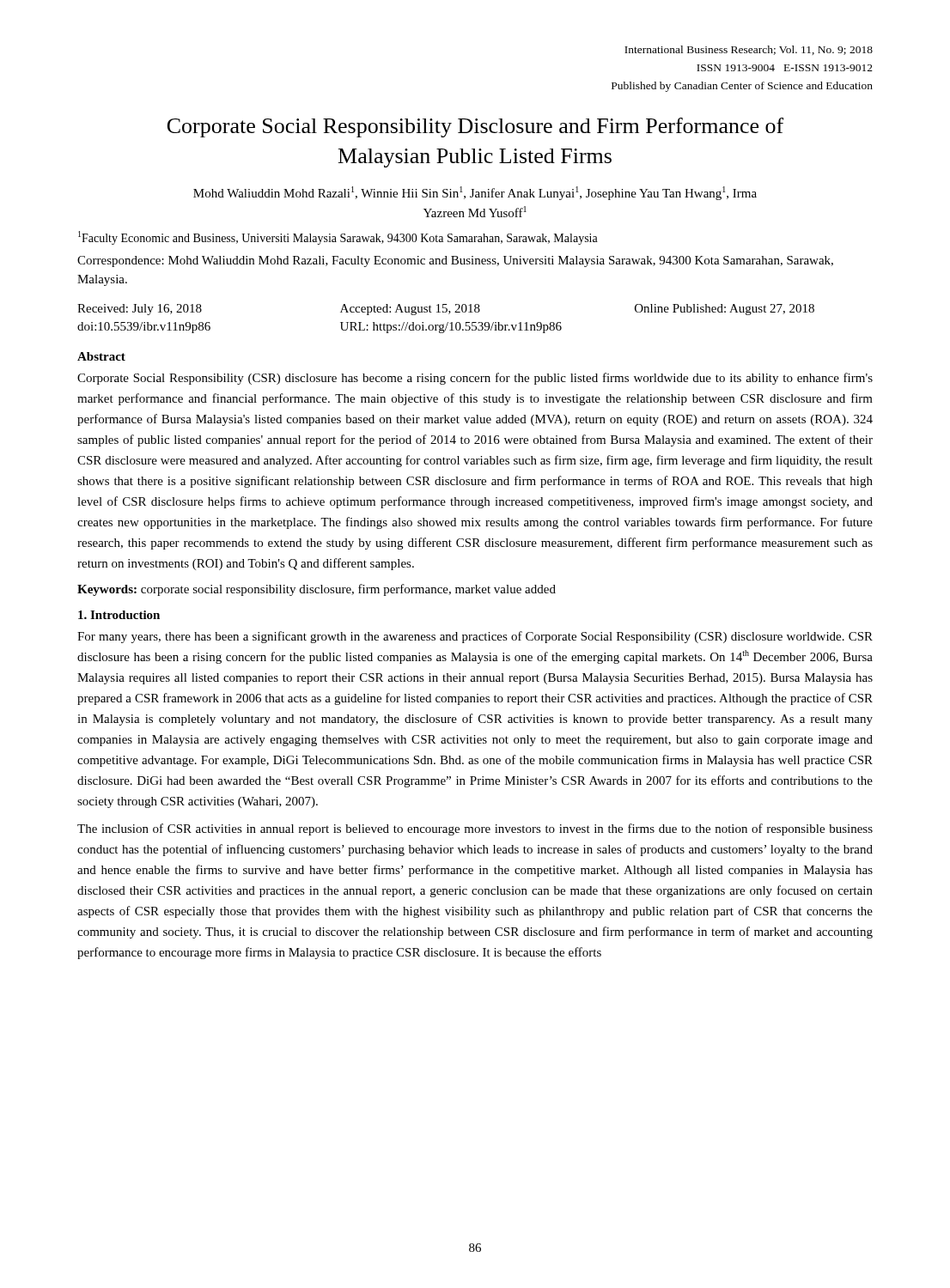Viewport: 950px width, 1288px height.
Task: Navigate to the text starting "Corporate Social Responsibility Disclosure and"
Action: pyautogui.click(x=475, y=141)
